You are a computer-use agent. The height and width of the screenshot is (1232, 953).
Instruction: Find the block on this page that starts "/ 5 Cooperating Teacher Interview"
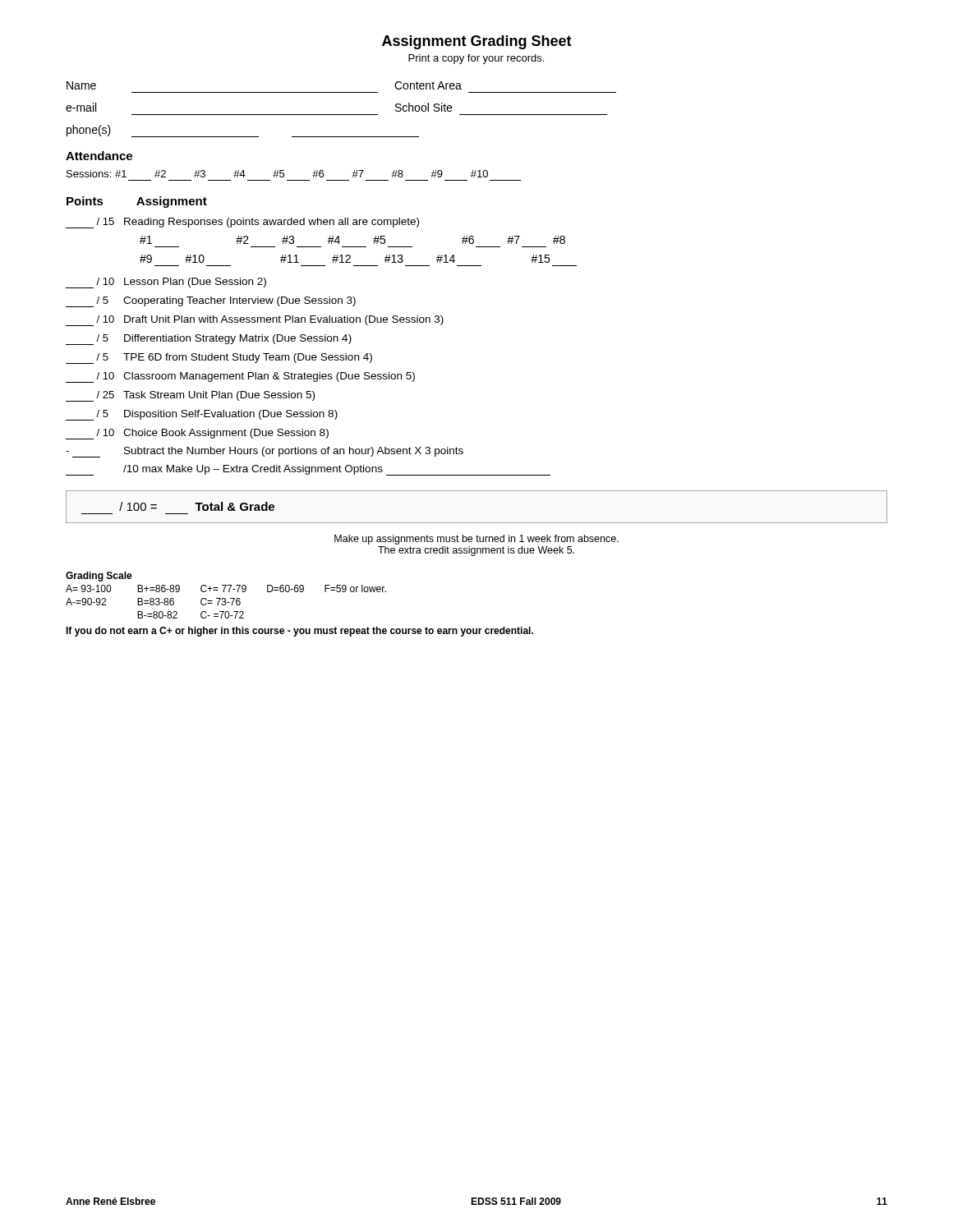click(211, 302)
